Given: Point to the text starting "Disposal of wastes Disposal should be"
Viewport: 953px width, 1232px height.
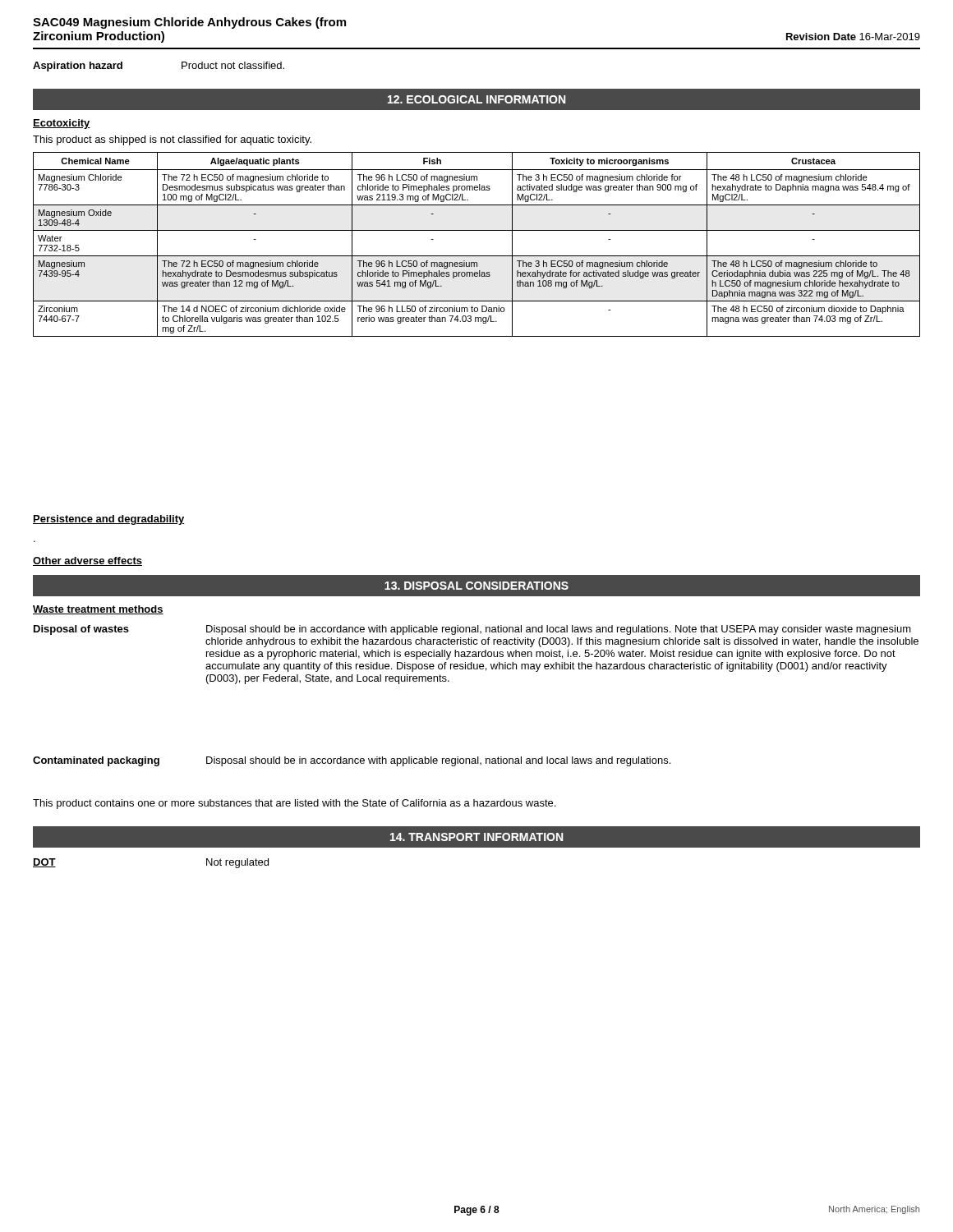Looking at the screenshot, I should [x=476, y=653].
